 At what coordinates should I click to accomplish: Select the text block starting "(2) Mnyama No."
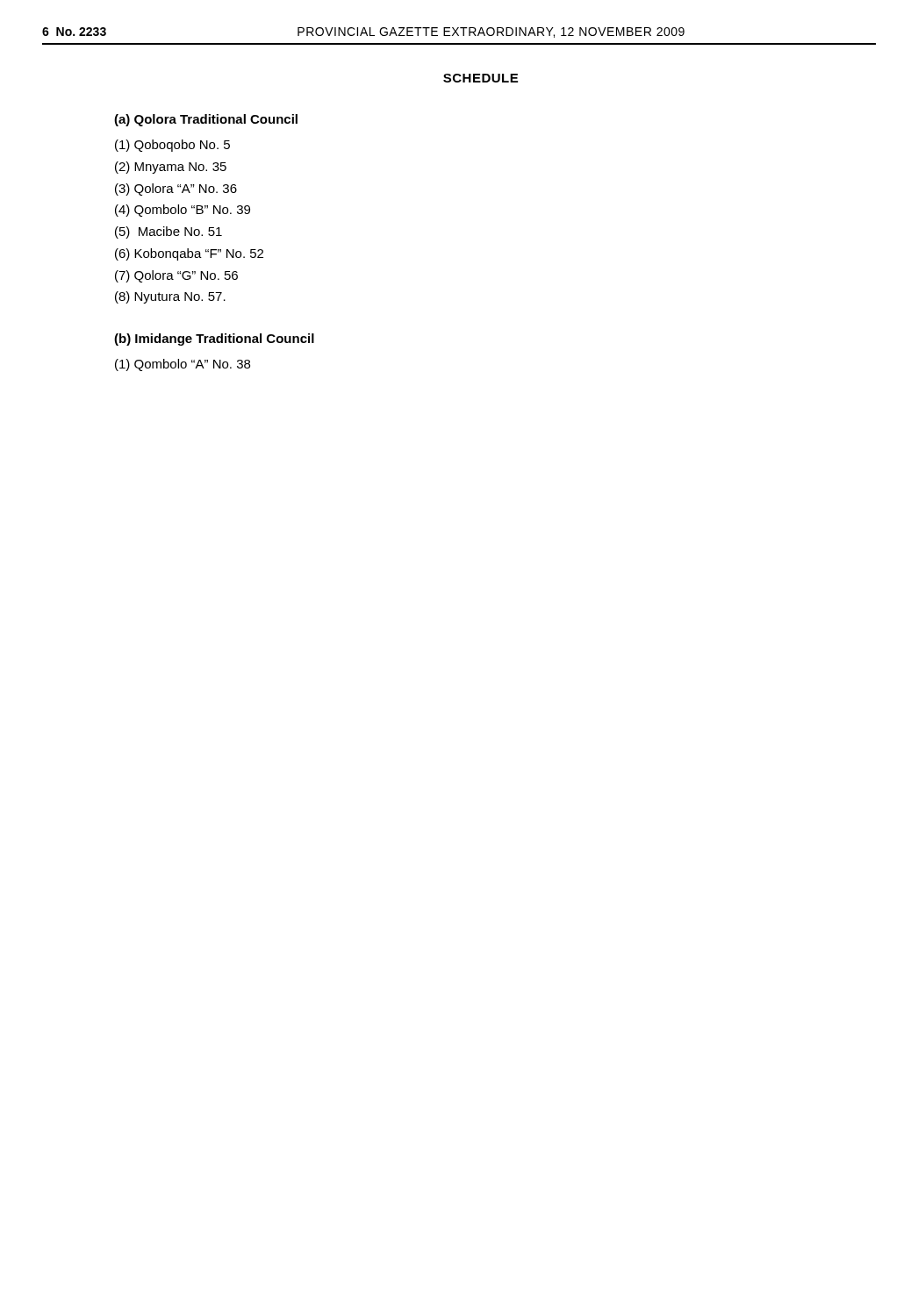pos(170,166)
